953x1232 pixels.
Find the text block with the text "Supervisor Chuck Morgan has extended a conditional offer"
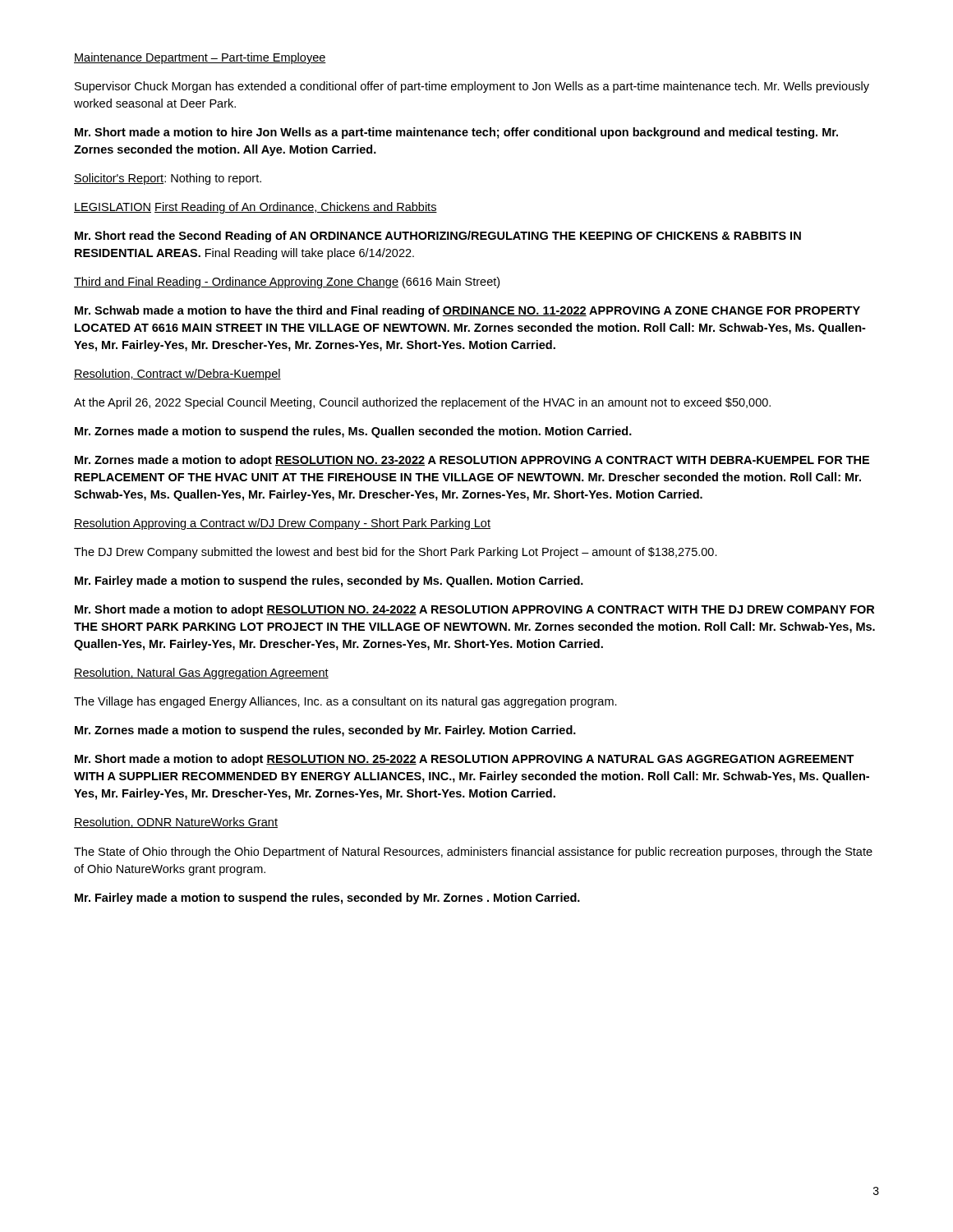click(x=472, y=95)
